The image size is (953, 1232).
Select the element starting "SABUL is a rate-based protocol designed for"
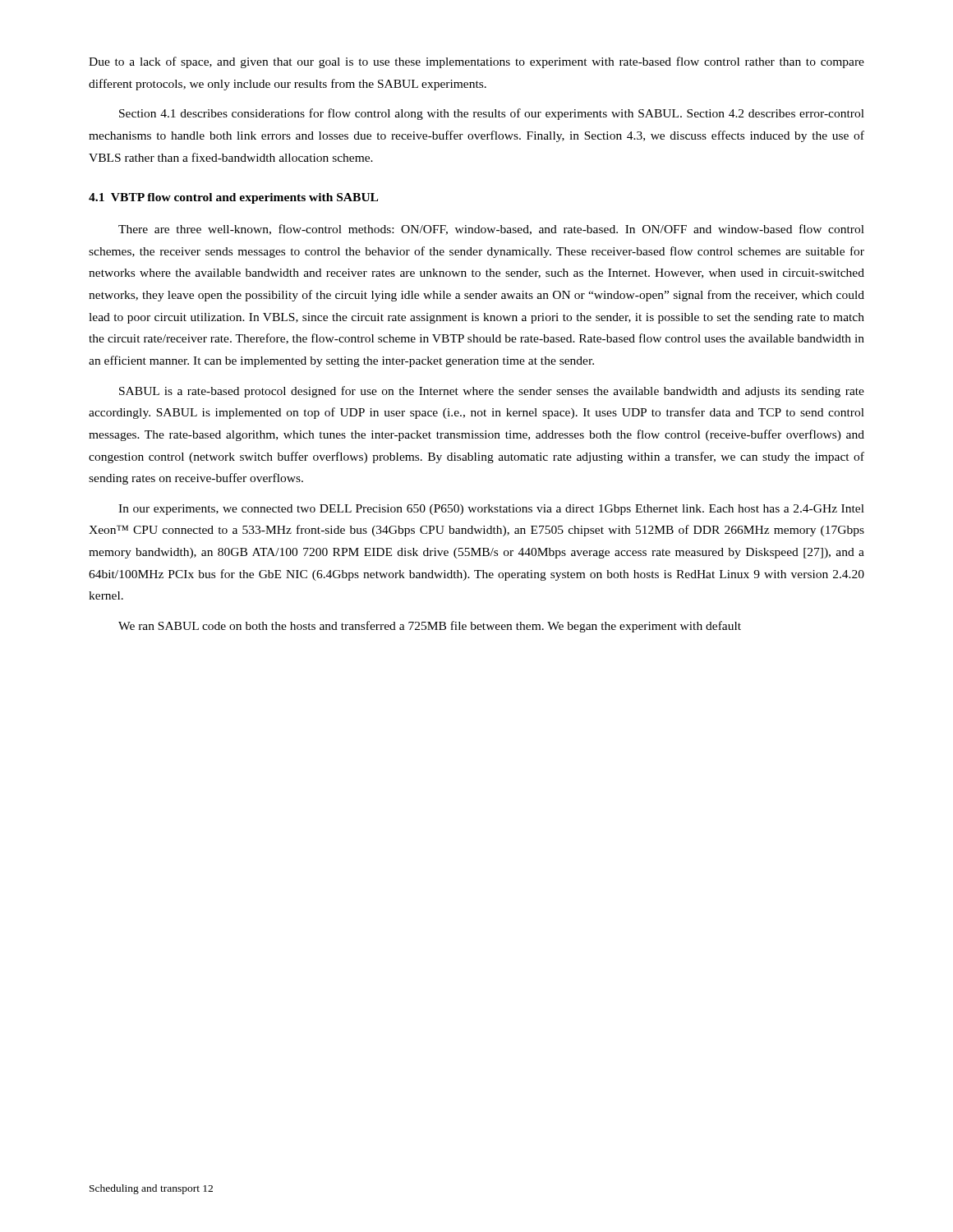tap(476, 435)
